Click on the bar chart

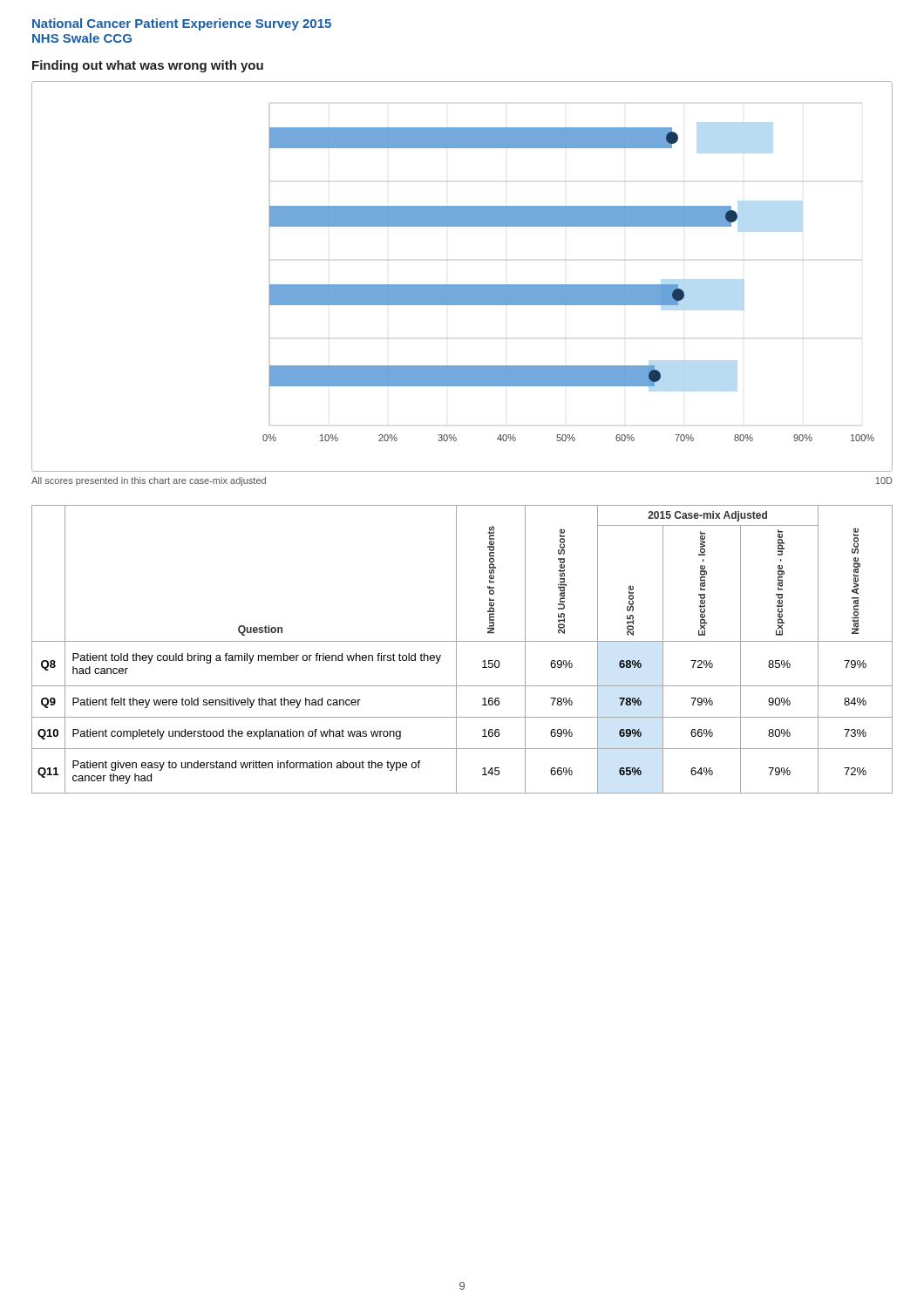(462, 276)
